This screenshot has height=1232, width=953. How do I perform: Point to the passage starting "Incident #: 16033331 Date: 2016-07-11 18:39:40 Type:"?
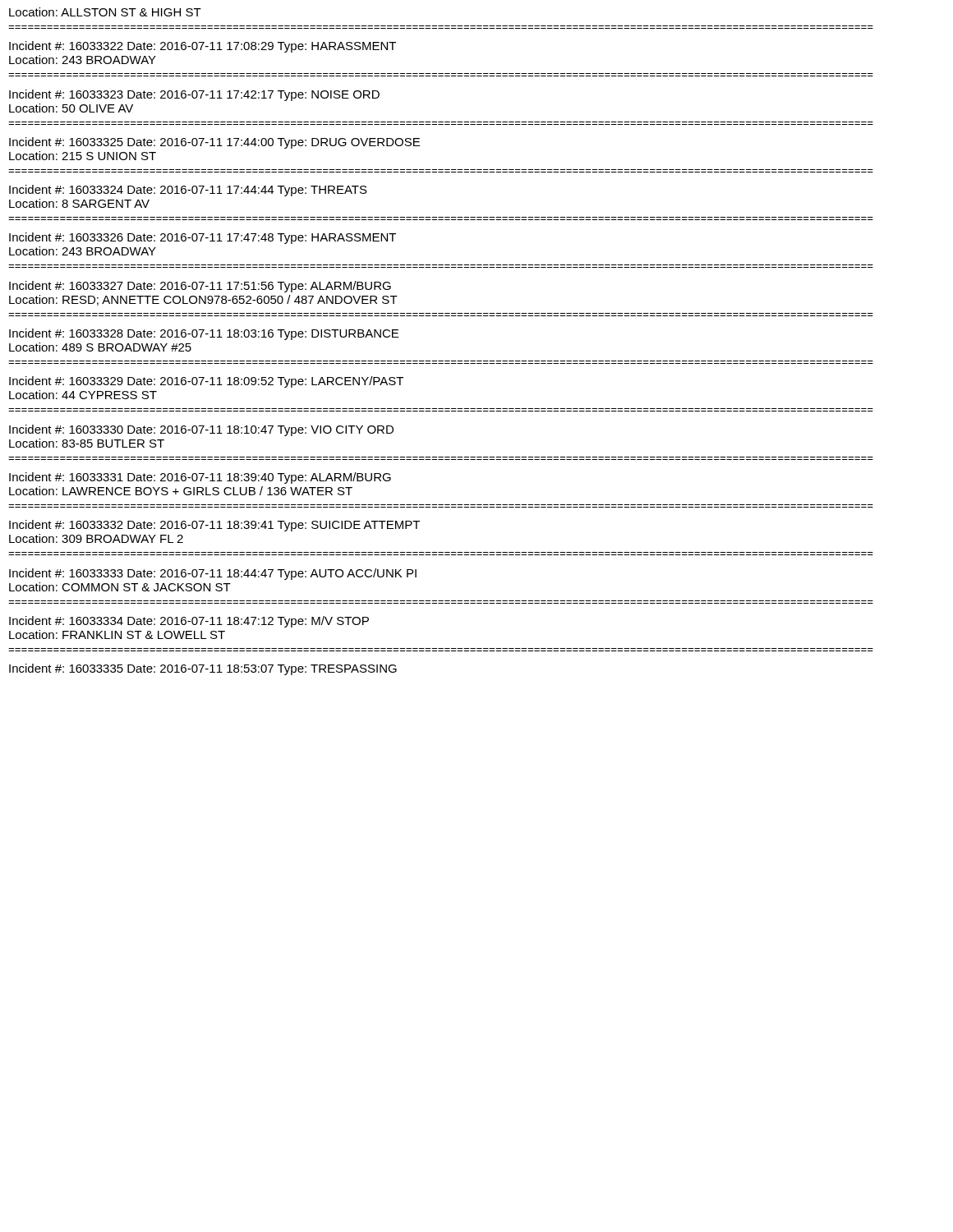tap(200, 484)
